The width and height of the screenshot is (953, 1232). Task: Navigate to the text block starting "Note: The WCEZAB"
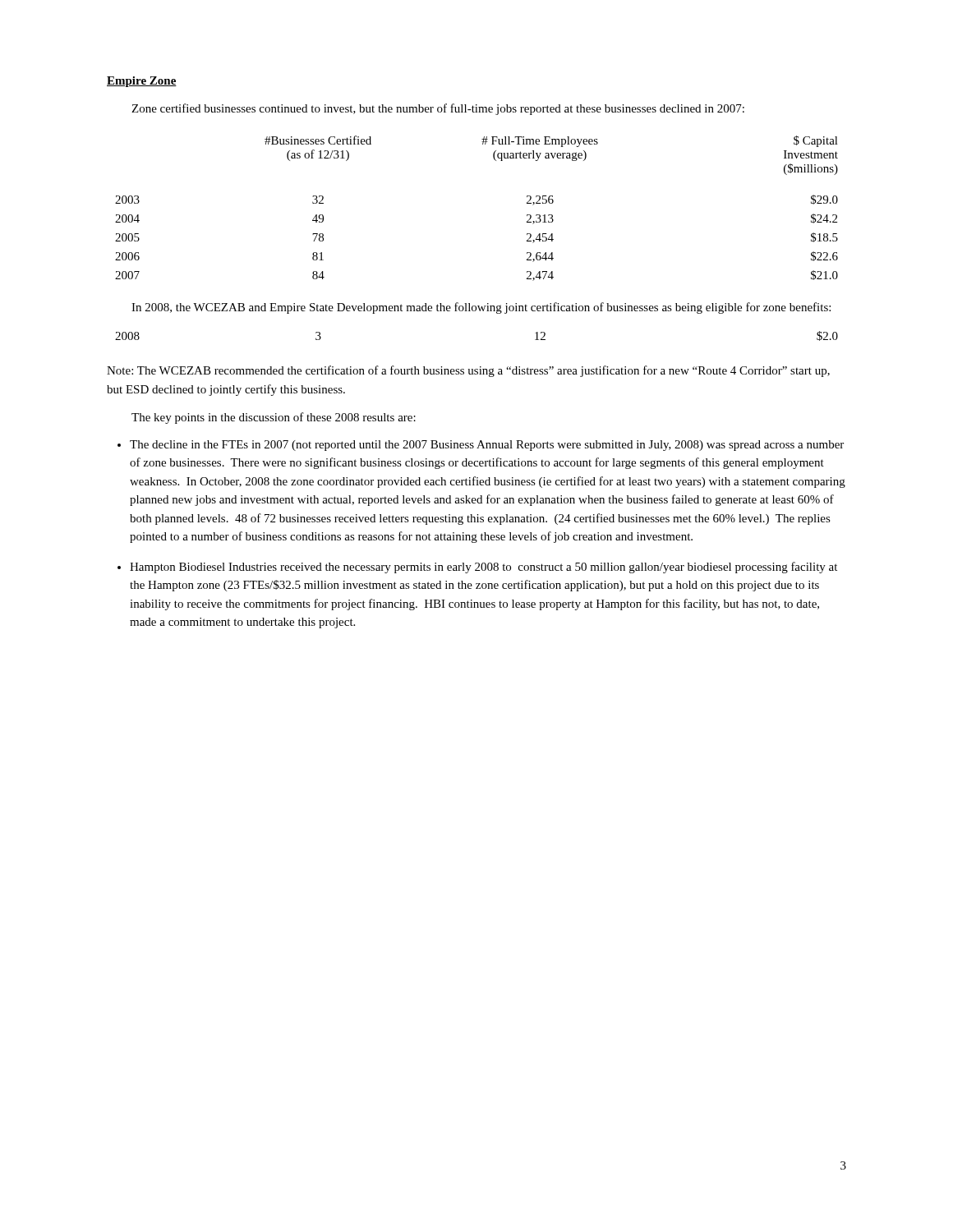coord(468,380)
